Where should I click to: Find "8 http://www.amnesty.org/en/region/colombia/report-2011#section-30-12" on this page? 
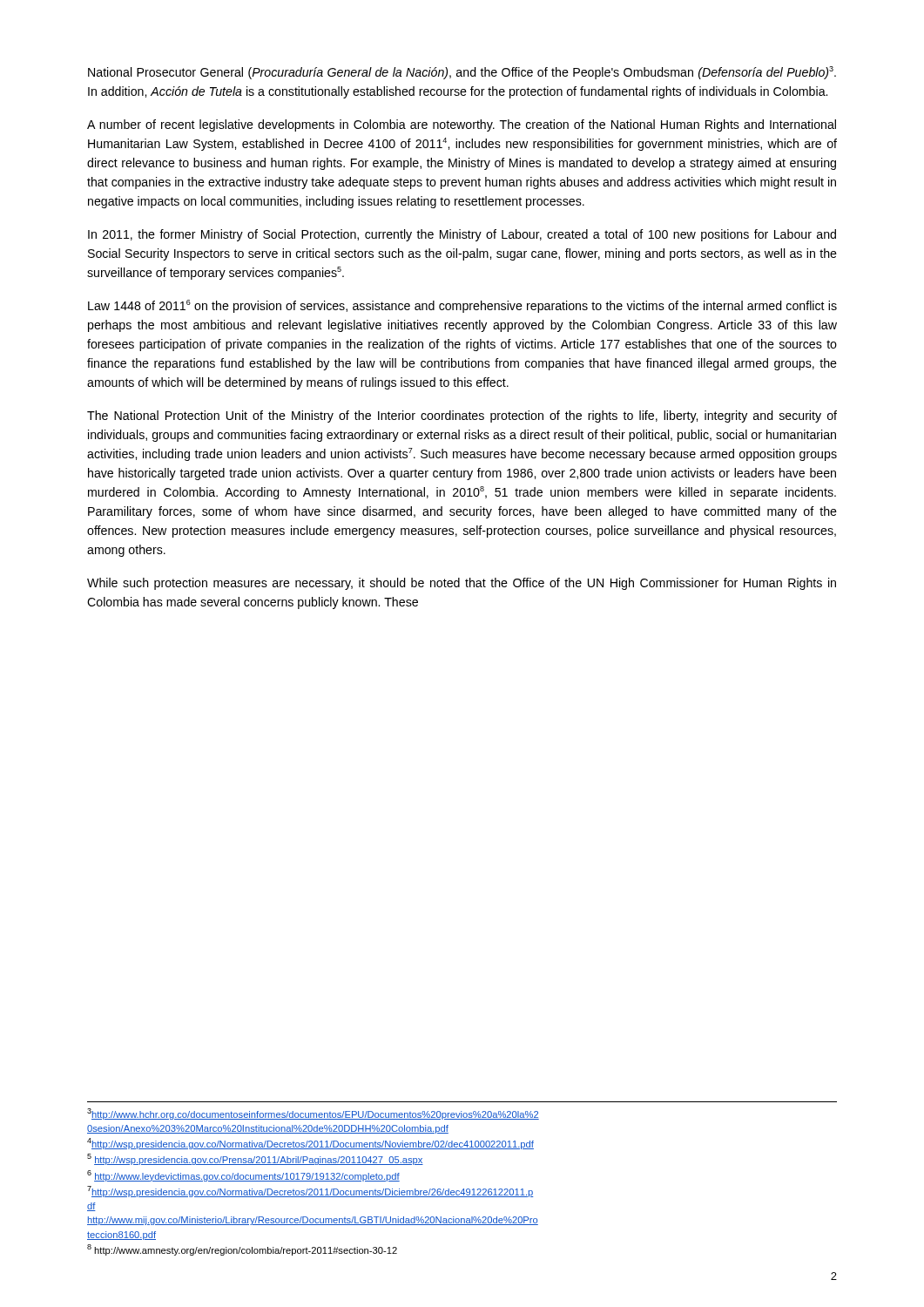tap(242, 1249)
